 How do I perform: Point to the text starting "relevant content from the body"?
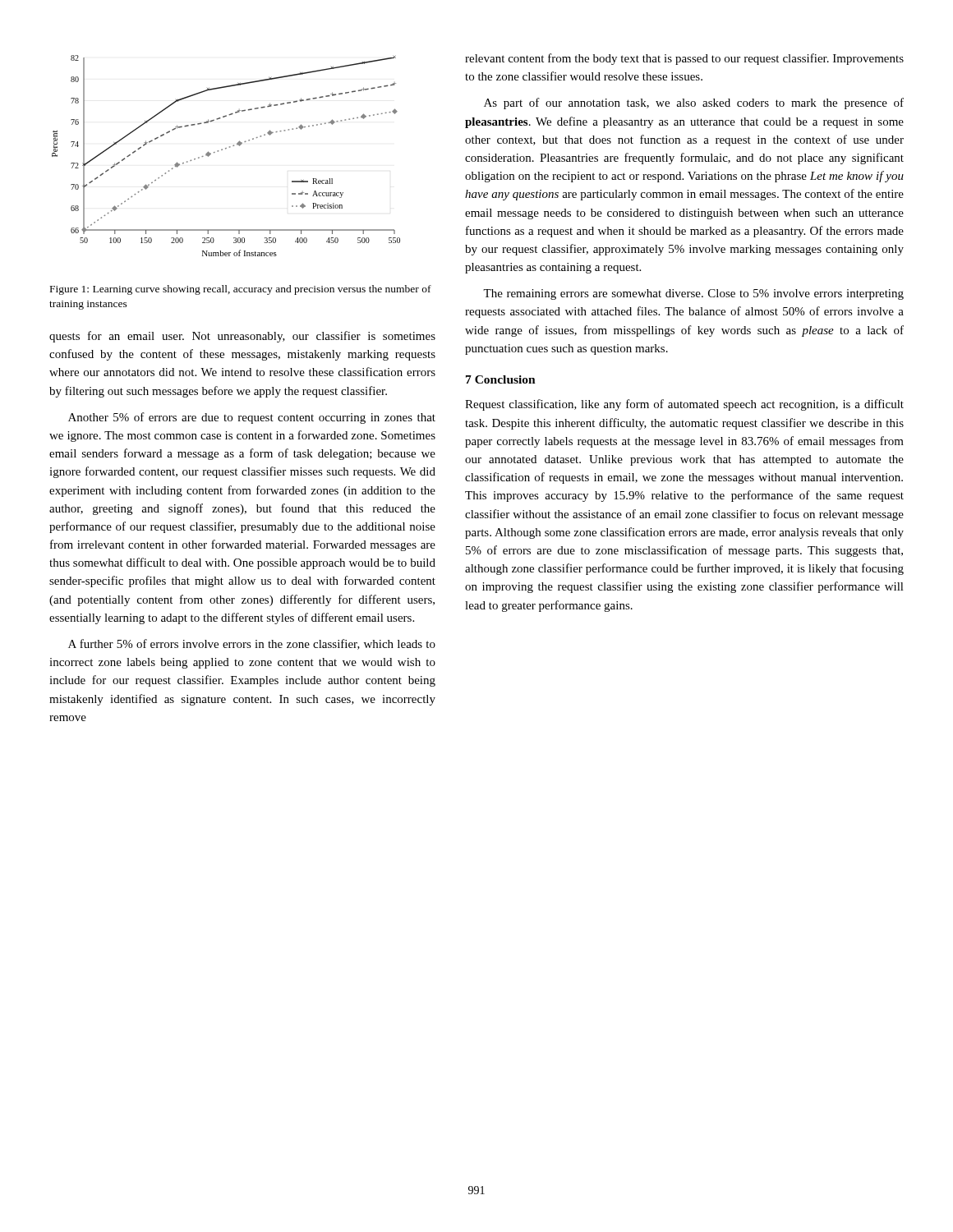click(x=684, y=203)
